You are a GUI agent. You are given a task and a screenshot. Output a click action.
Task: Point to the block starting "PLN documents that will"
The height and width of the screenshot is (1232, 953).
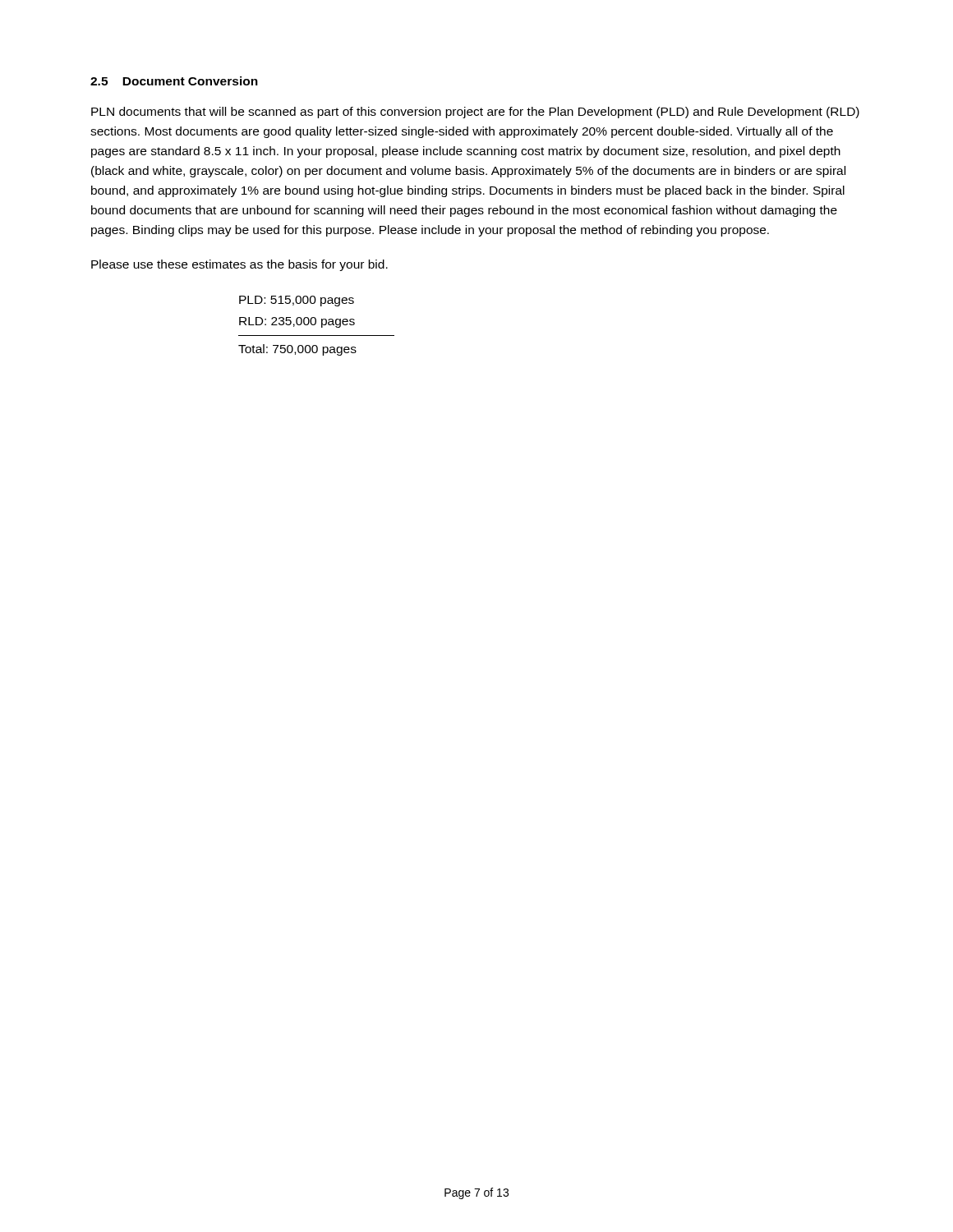(x=475, y=171)
